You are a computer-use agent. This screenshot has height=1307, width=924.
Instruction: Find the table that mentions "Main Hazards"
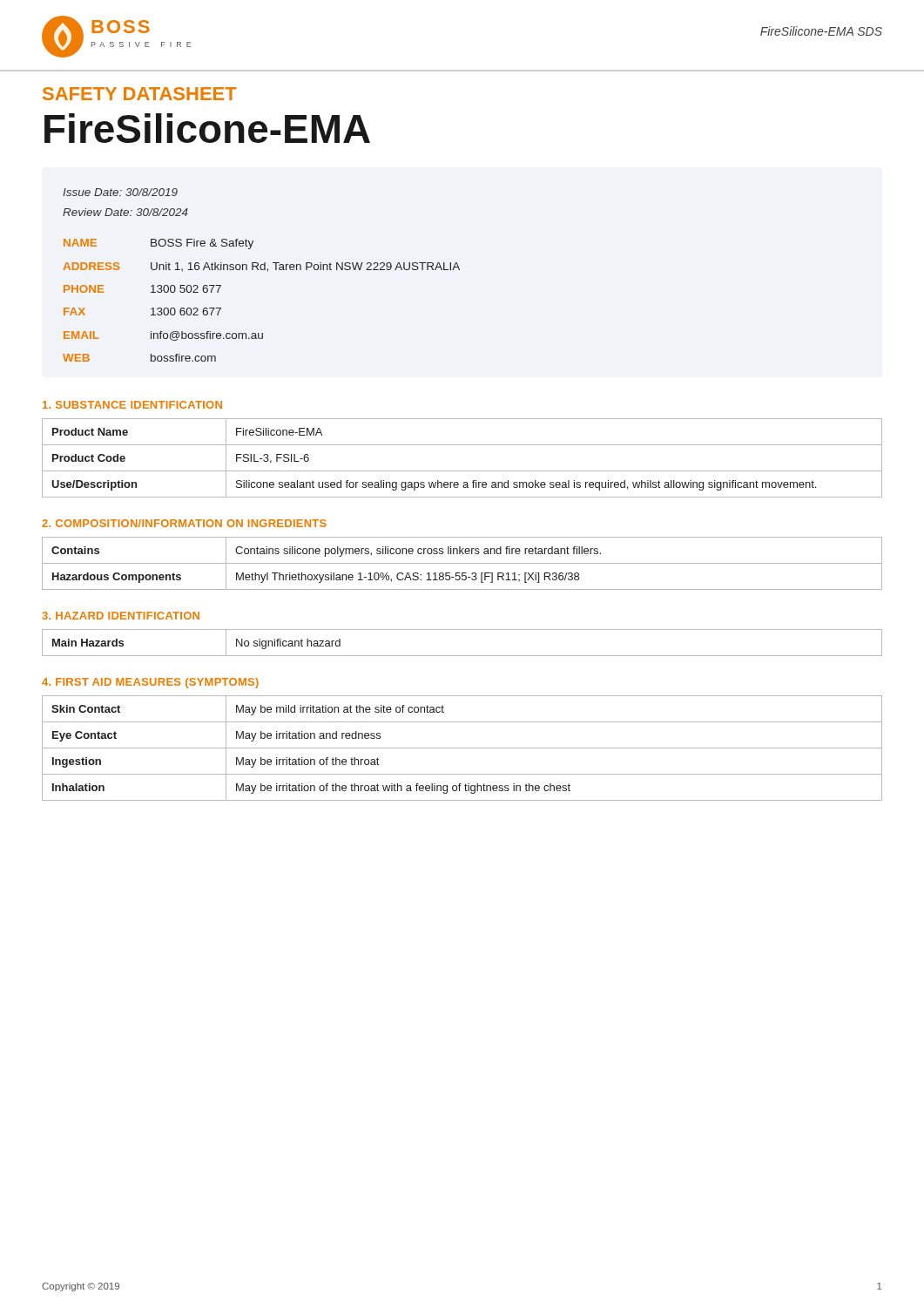[462, 643]
